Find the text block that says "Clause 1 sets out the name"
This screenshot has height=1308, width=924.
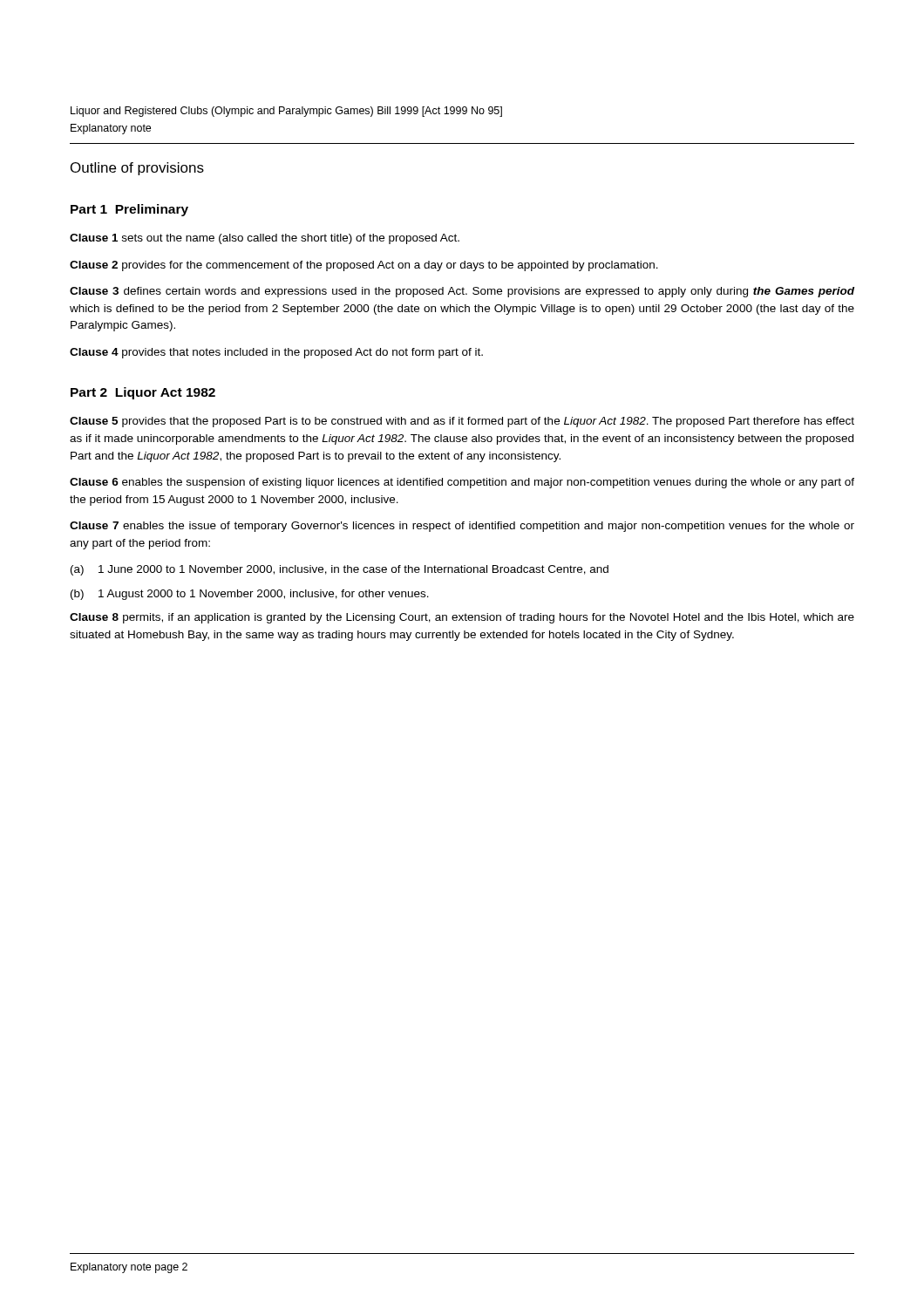pos(265,238)
